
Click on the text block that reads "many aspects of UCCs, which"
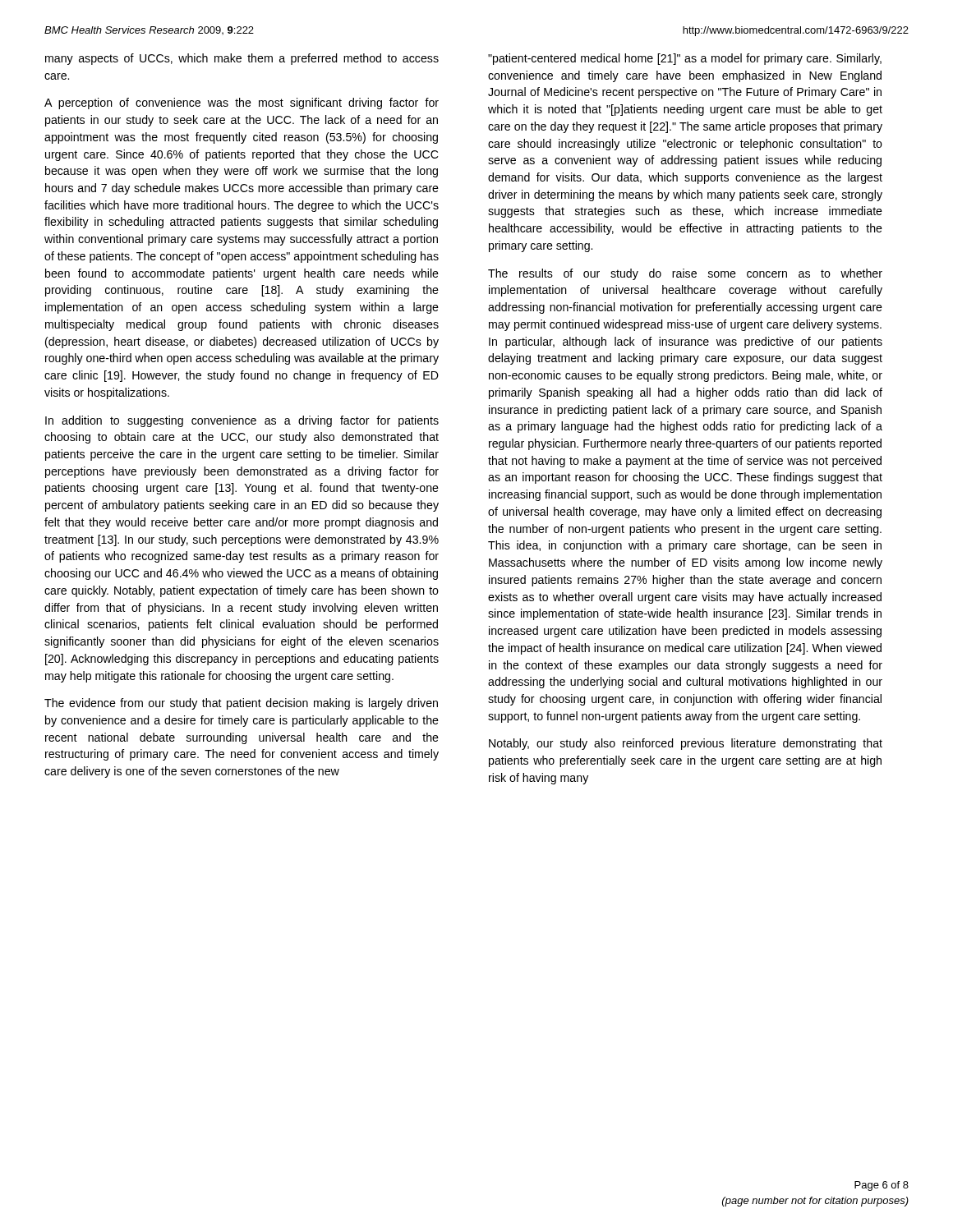coord(242,415)
